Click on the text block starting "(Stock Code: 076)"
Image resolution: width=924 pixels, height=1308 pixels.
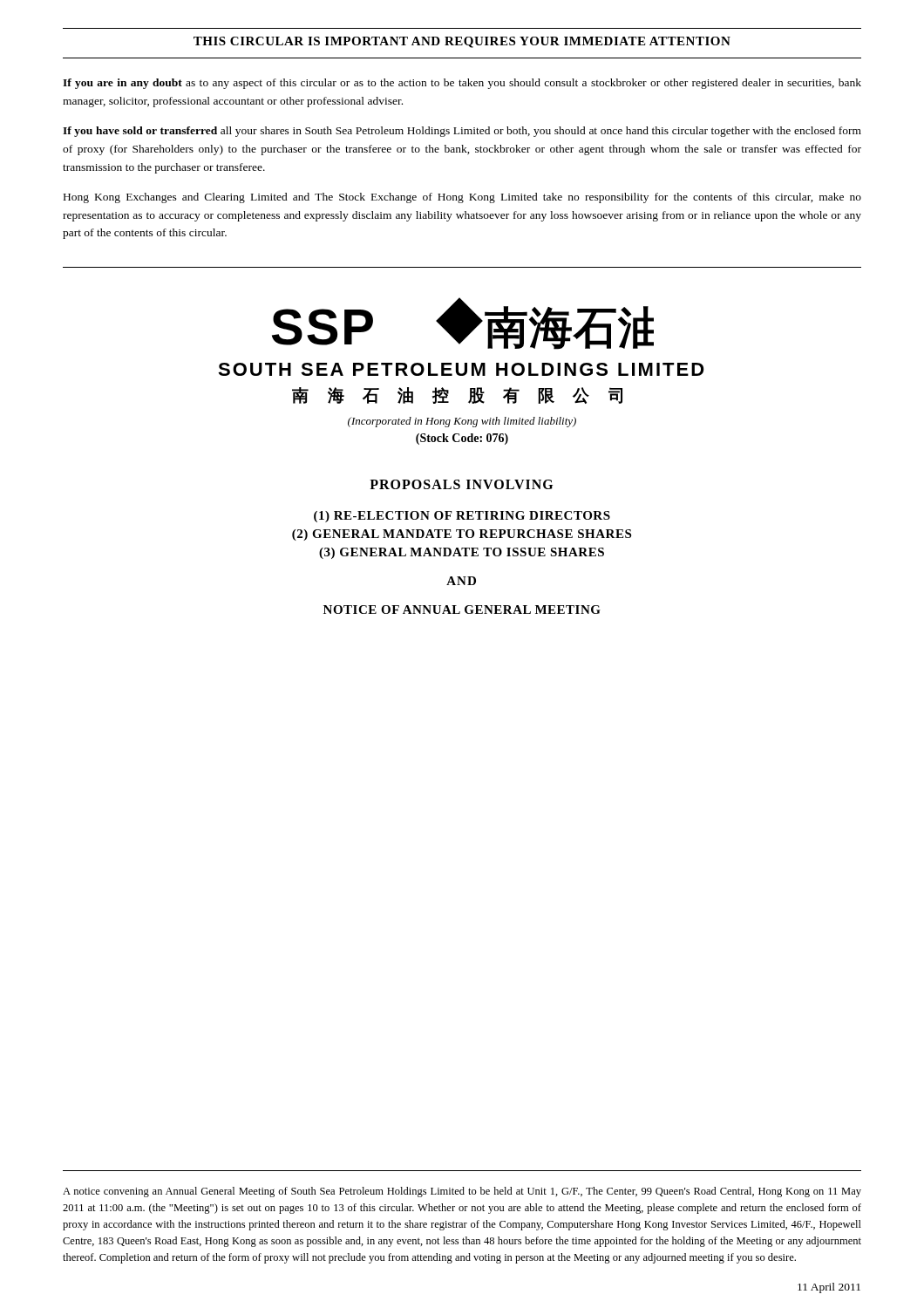coord(462,439)
